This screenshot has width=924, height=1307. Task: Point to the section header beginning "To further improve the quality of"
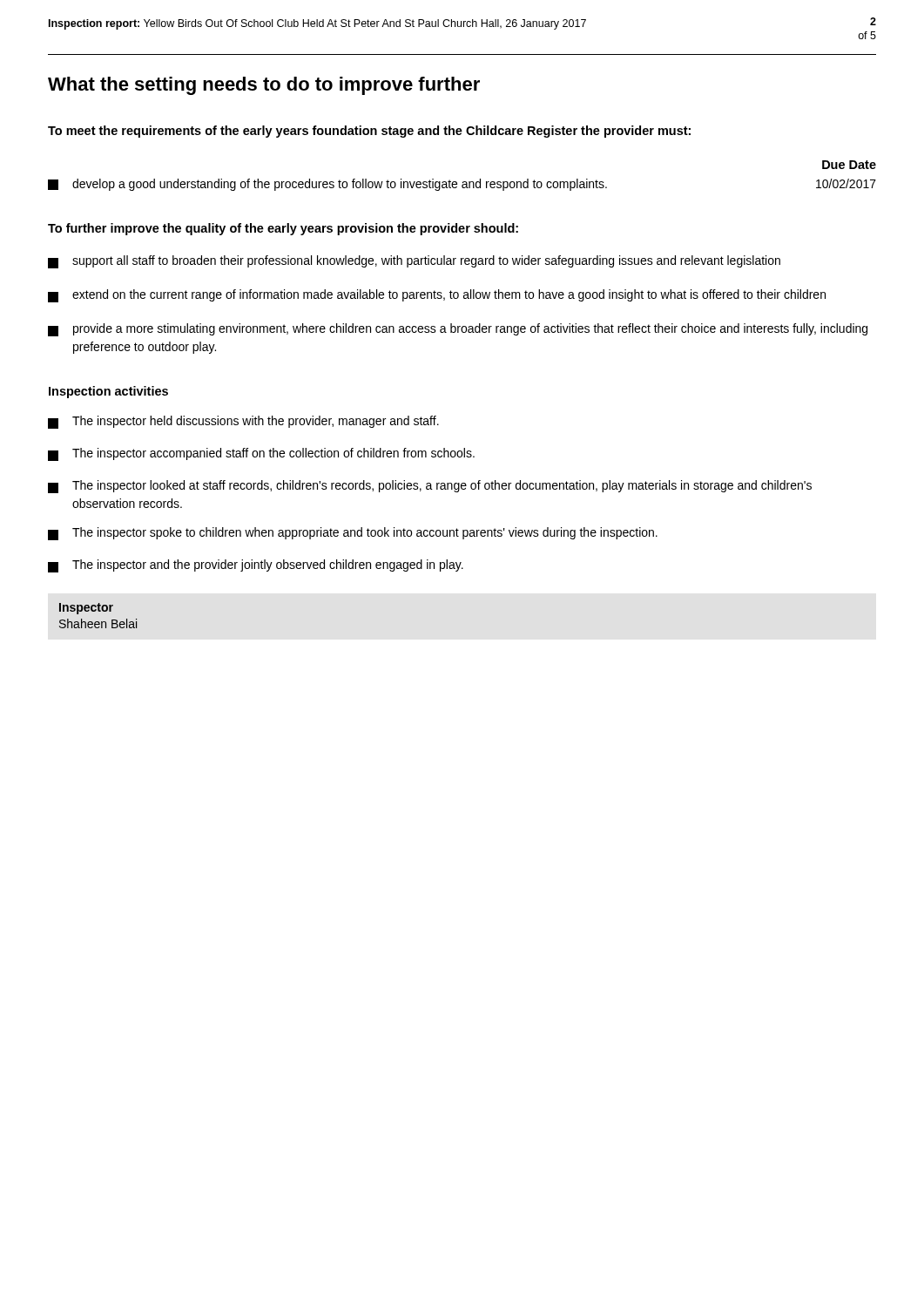click(284, 228)
